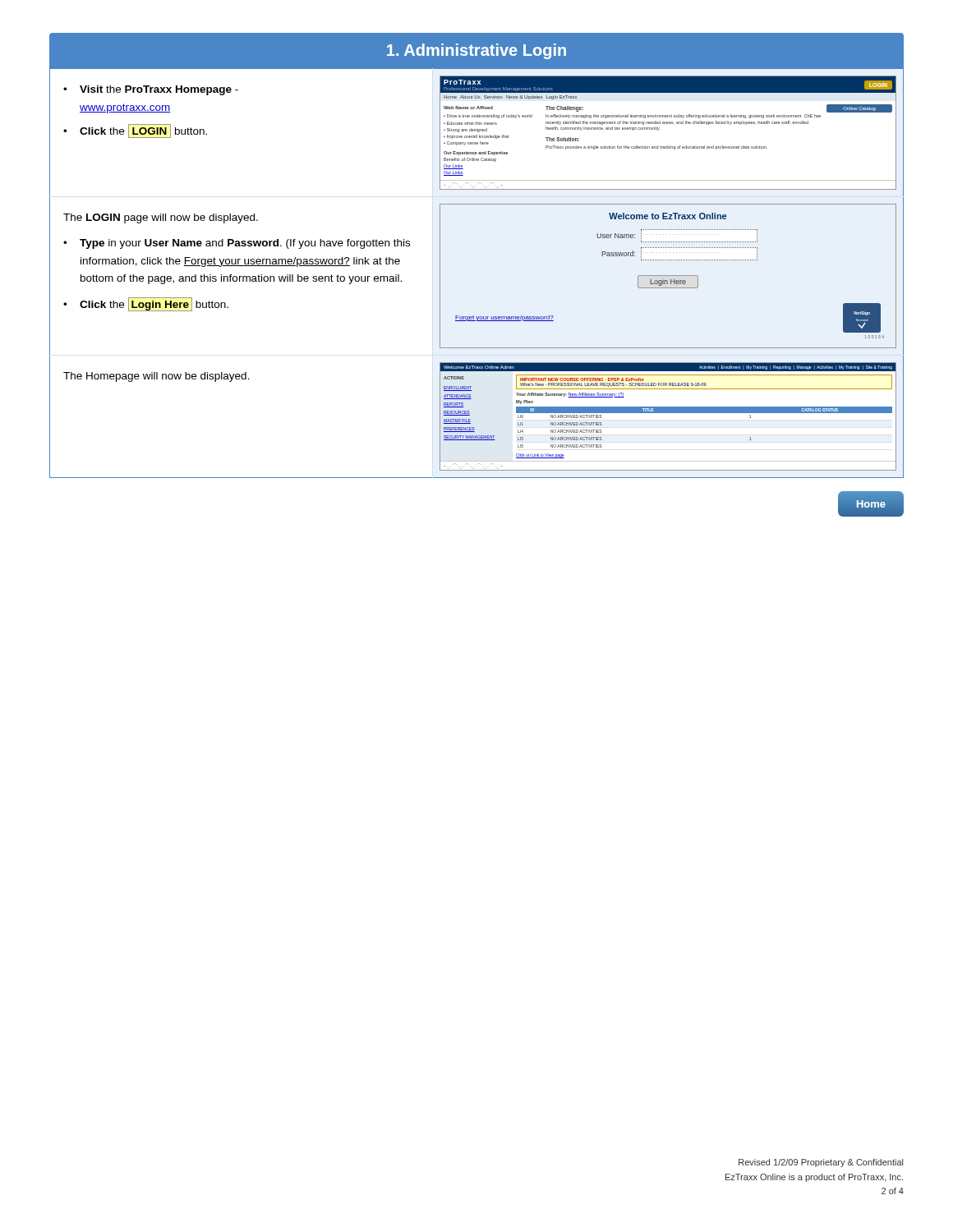Select the text starting "• Visit the ProTraxx Homepage -"
This screenshot has width=953, height=1232.
pos(151,97)
